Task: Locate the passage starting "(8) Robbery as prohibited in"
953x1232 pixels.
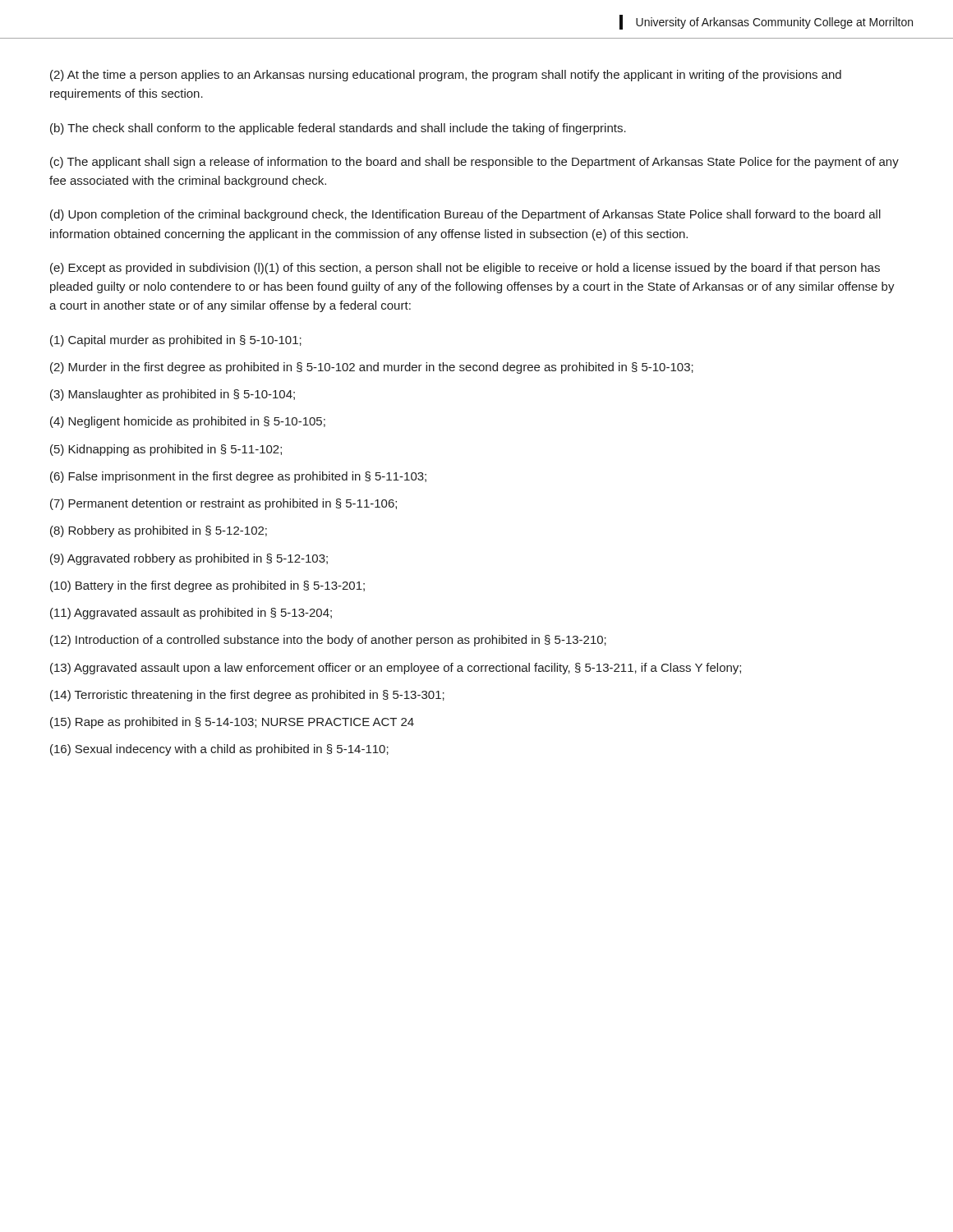Action: [159, 530]
